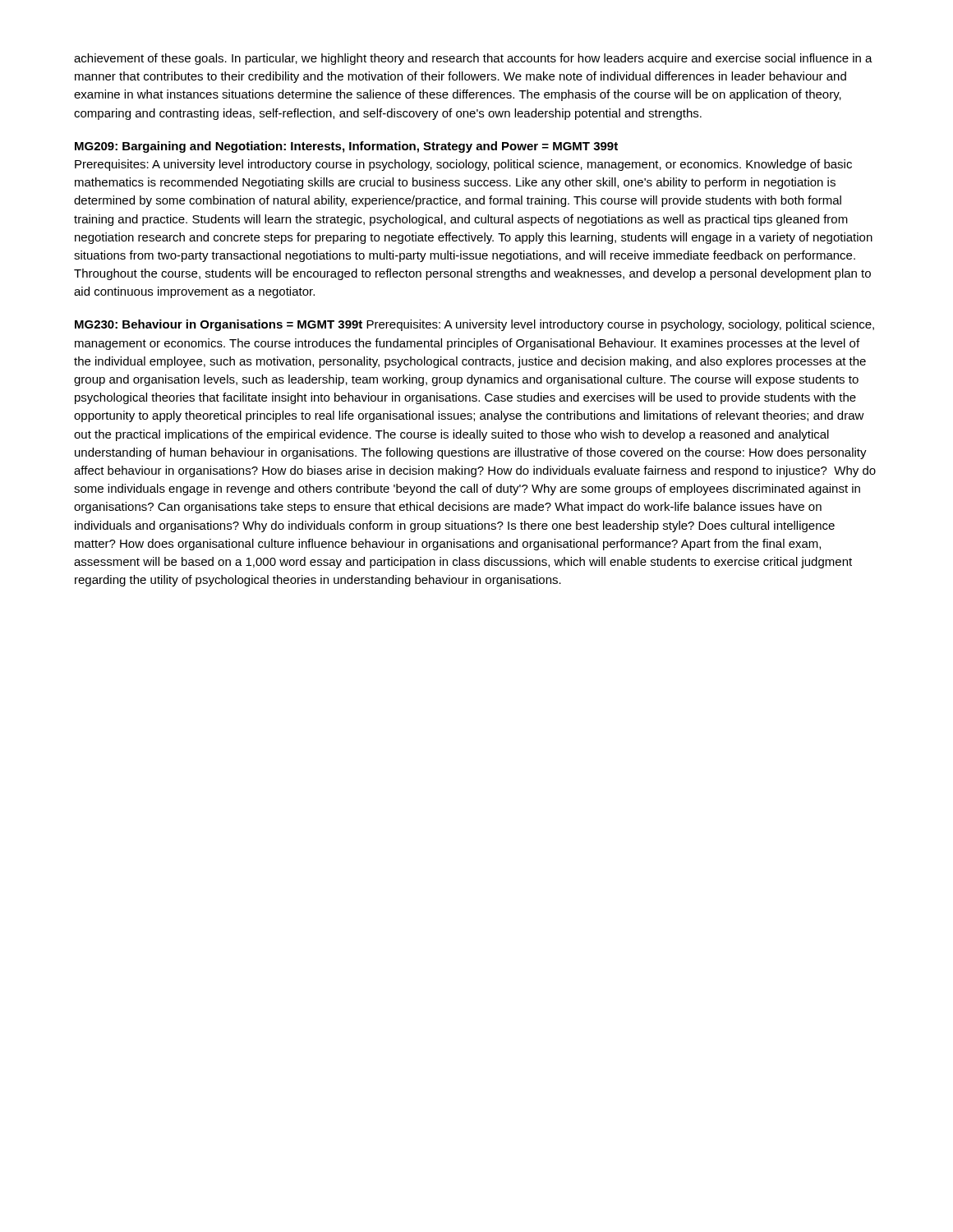Click on the text block that reads "MG209: Bargaining and Negotiation: Interests, Information, Strategy and"
The height and width of the screenshot is (1232, 953).
473,218
